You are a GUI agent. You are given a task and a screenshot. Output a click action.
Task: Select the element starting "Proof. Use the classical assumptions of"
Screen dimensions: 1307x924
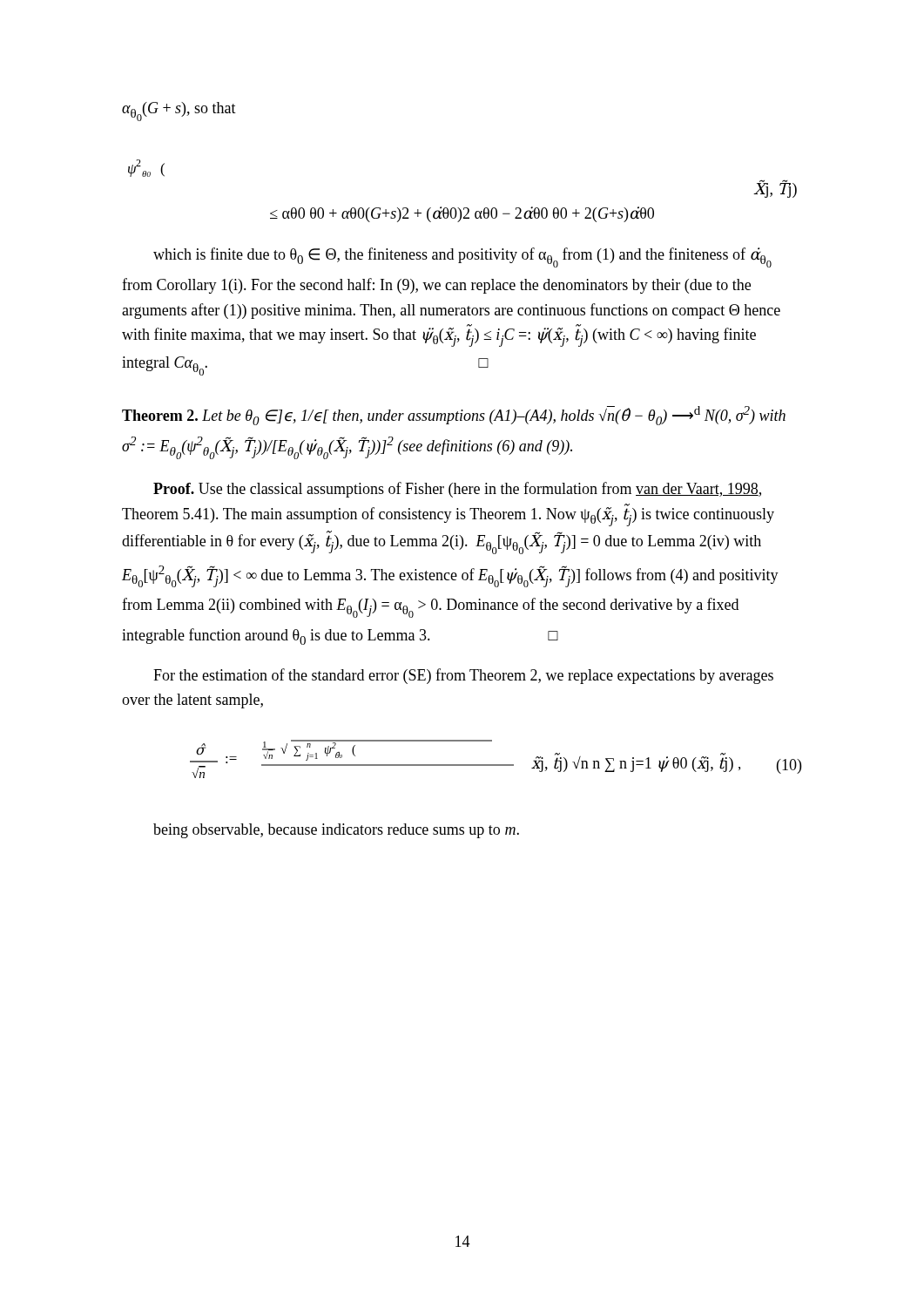coord(450,563)
